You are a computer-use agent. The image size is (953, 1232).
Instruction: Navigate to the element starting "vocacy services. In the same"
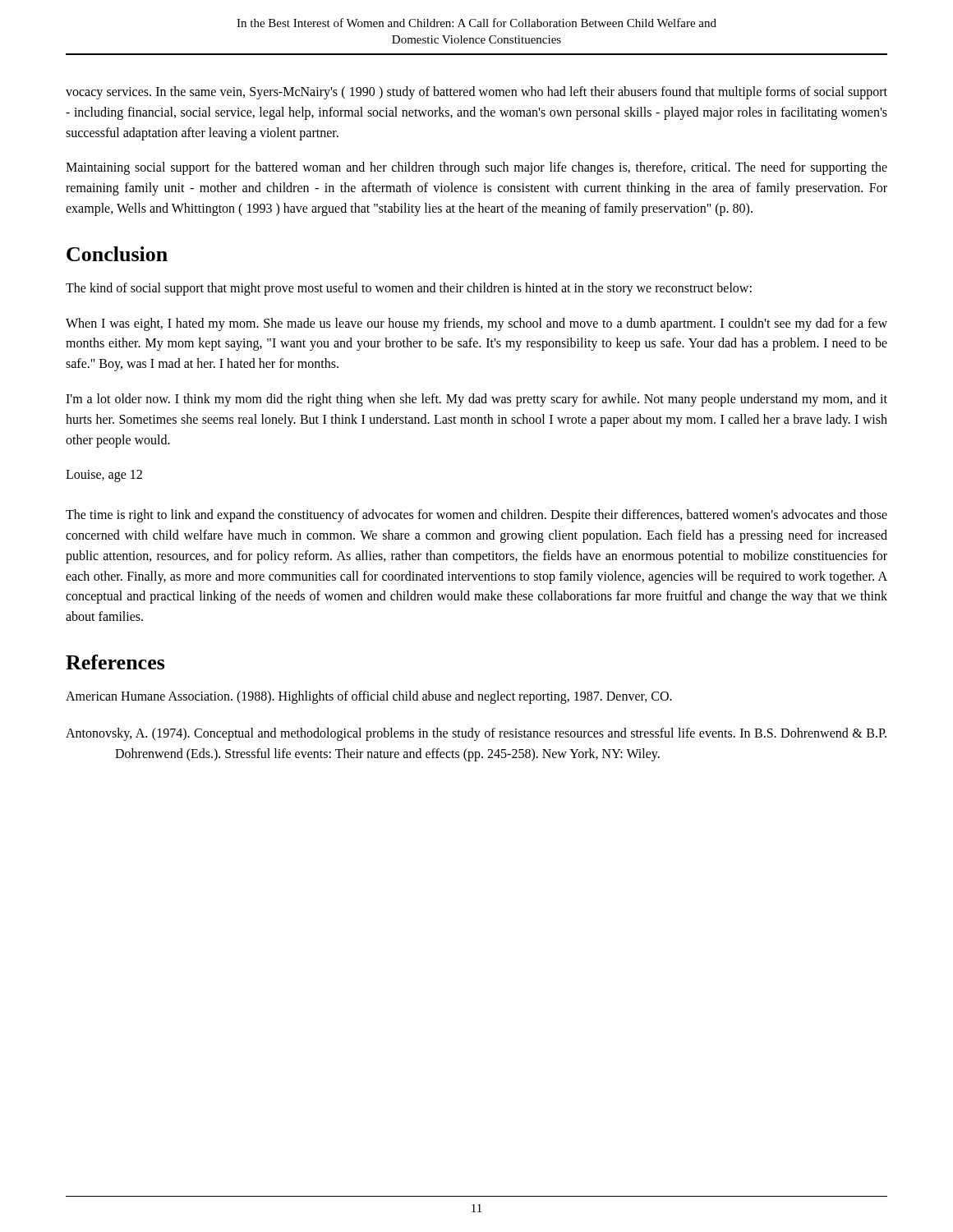476,112
